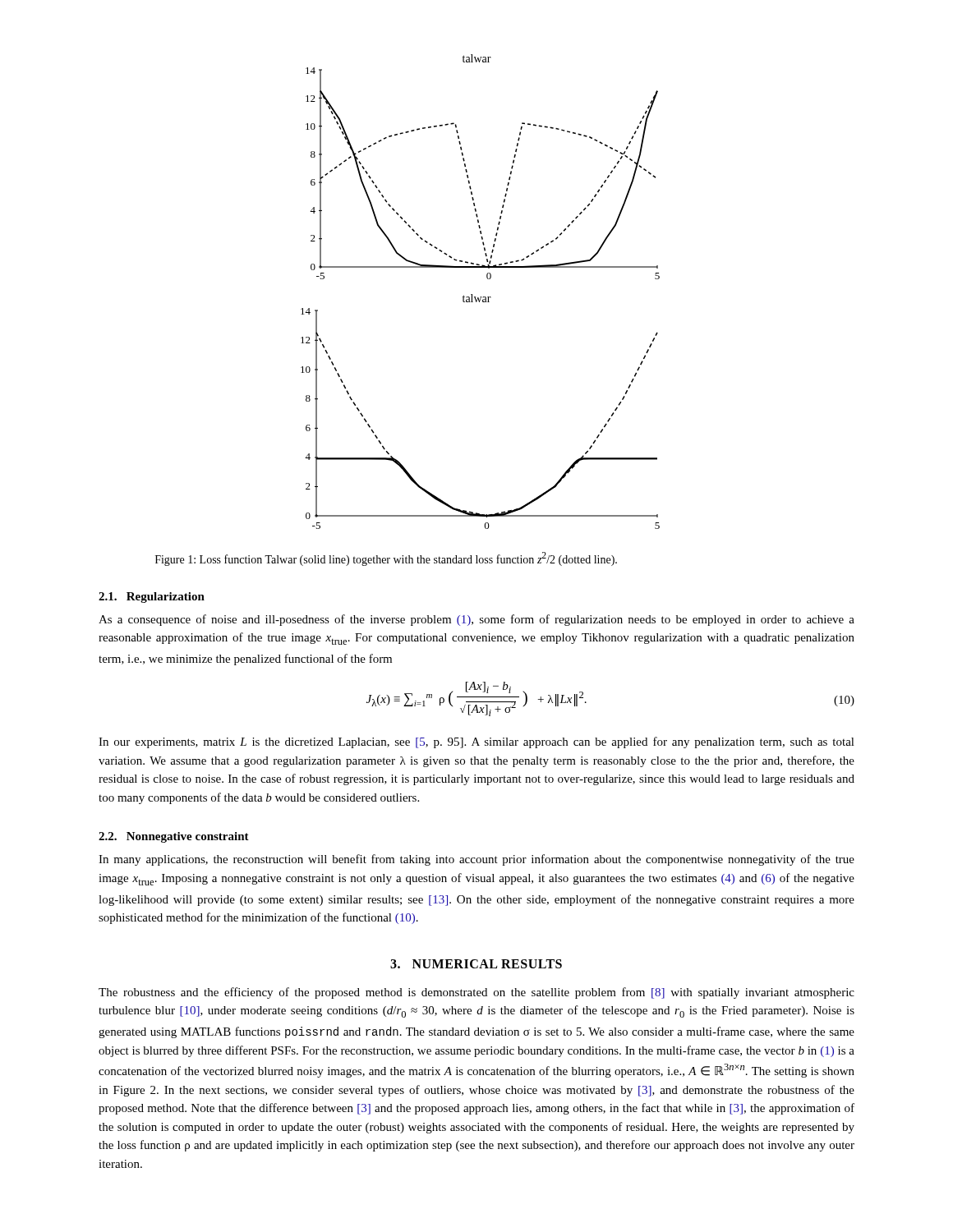The height and width of the screenshot is (1232, 953).
Task: Select the block starting "As a consequence of noise and ill-posedness"
Action: click(476, 639)
